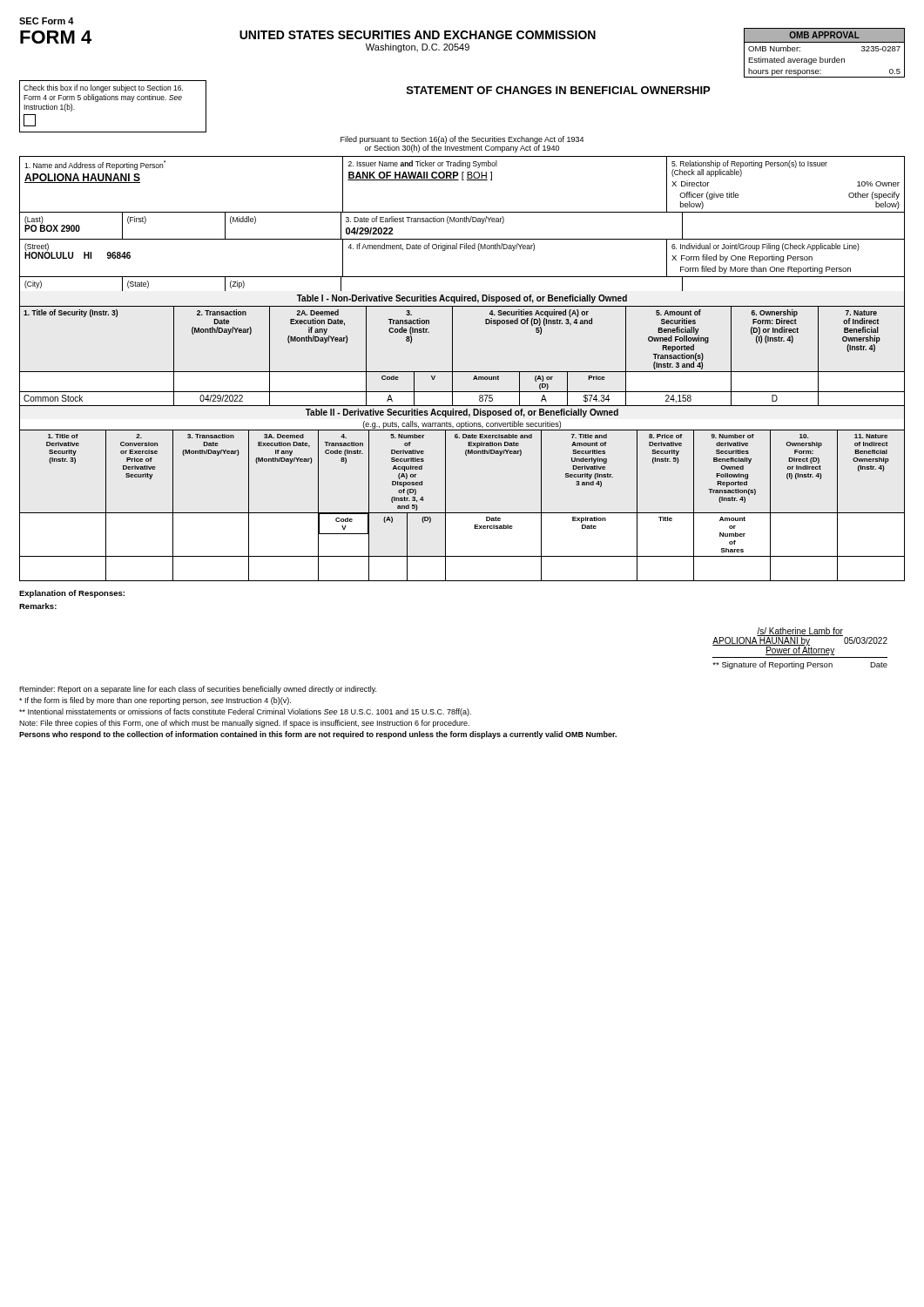
Task: Locate the table with the text "(A) or (D)"
Action: (462, 356)
